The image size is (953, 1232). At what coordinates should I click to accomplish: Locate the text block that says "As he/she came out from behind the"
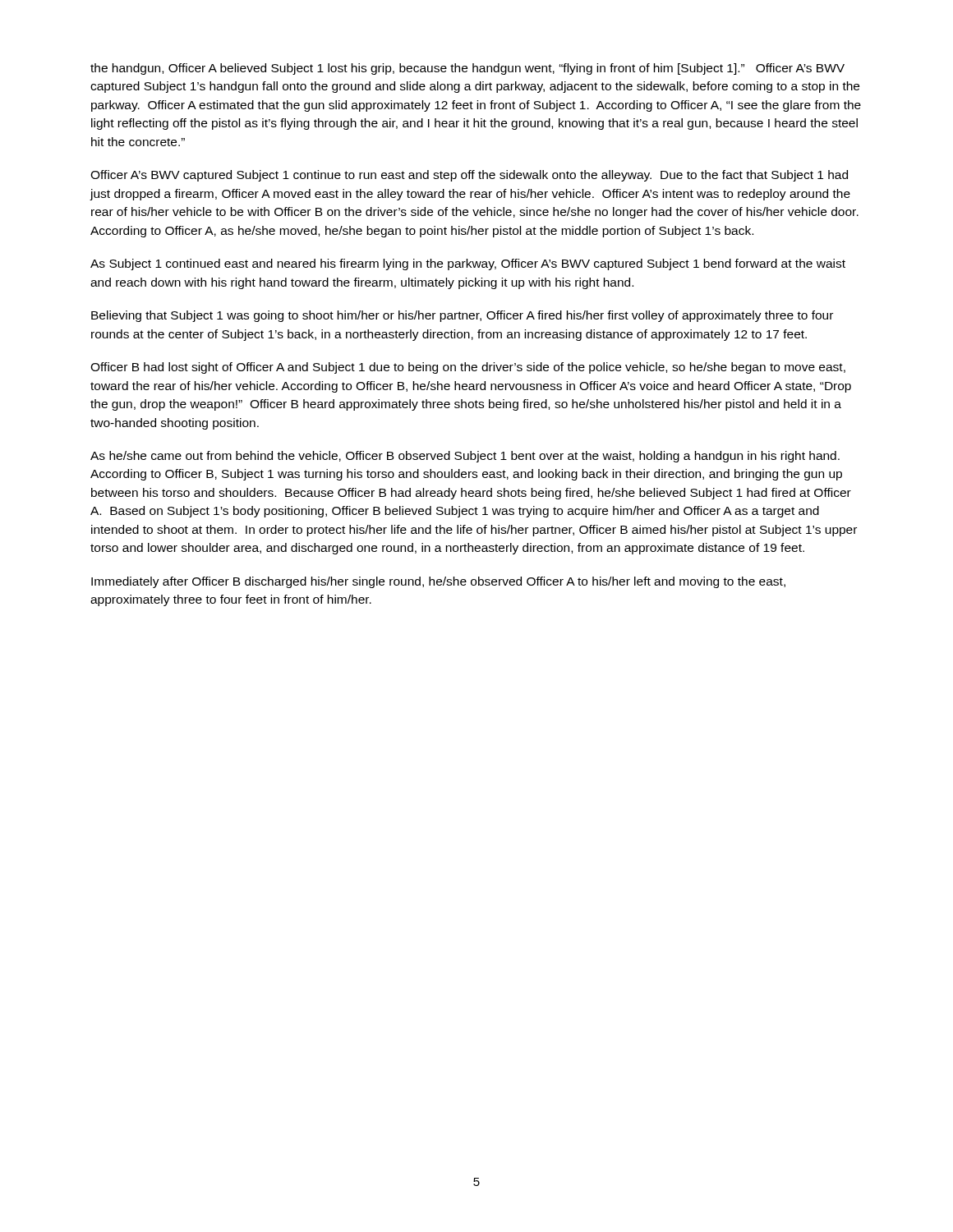pyautogui.click(x=474, y=502)
